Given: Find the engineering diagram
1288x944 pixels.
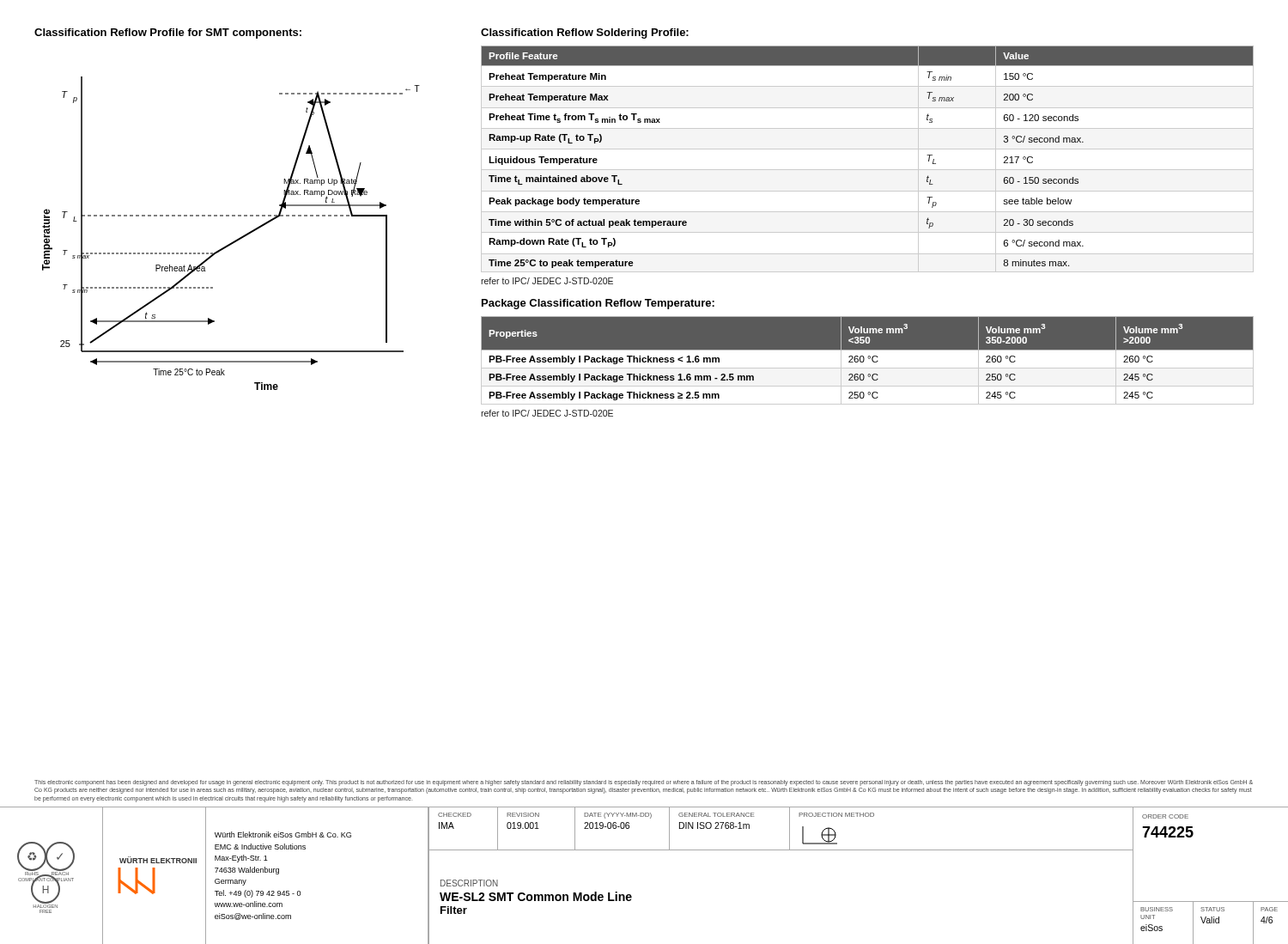Looking at the screenshot, I should [232, 223].
